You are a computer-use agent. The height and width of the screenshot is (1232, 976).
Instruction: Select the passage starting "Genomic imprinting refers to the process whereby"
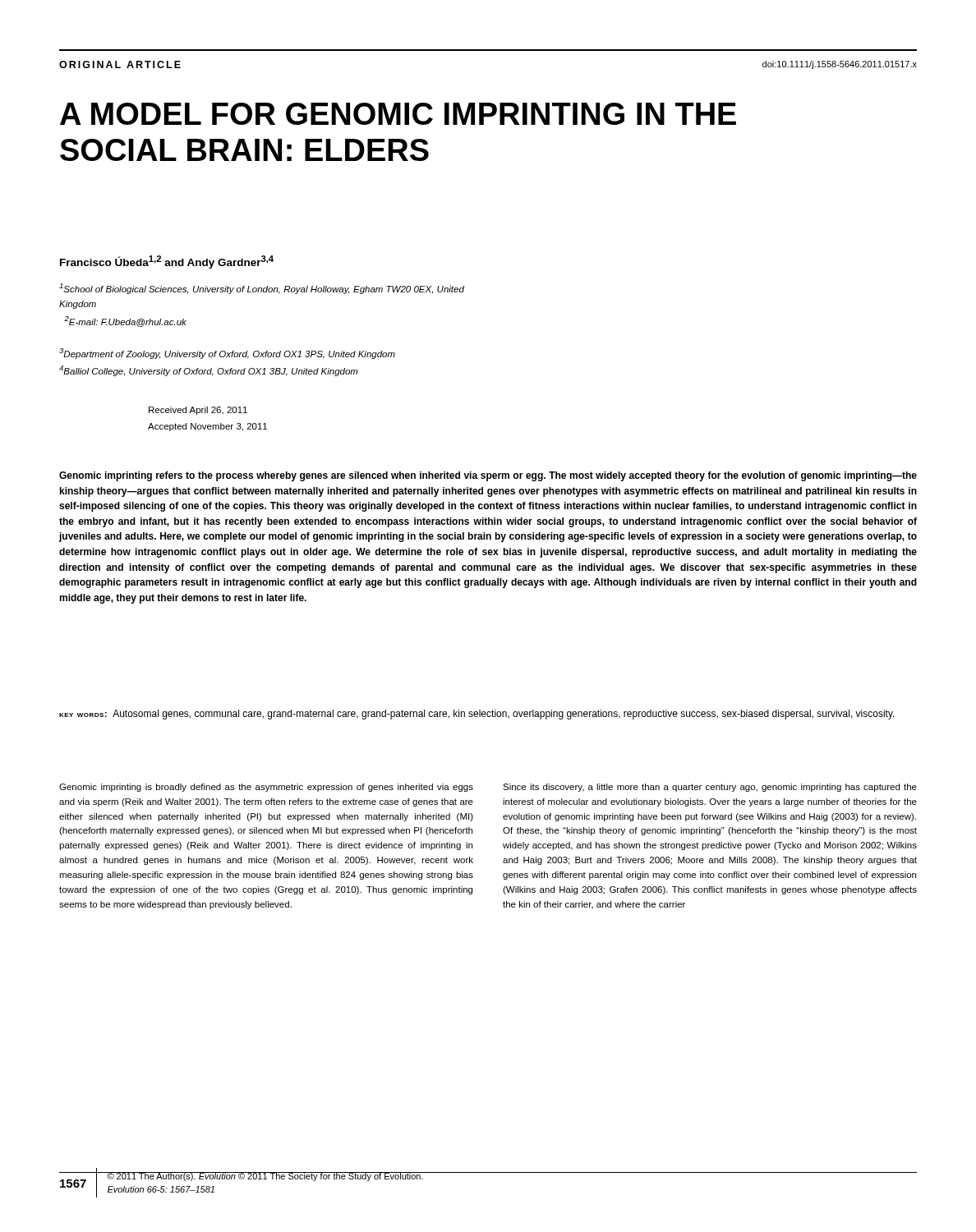point(488,537)
